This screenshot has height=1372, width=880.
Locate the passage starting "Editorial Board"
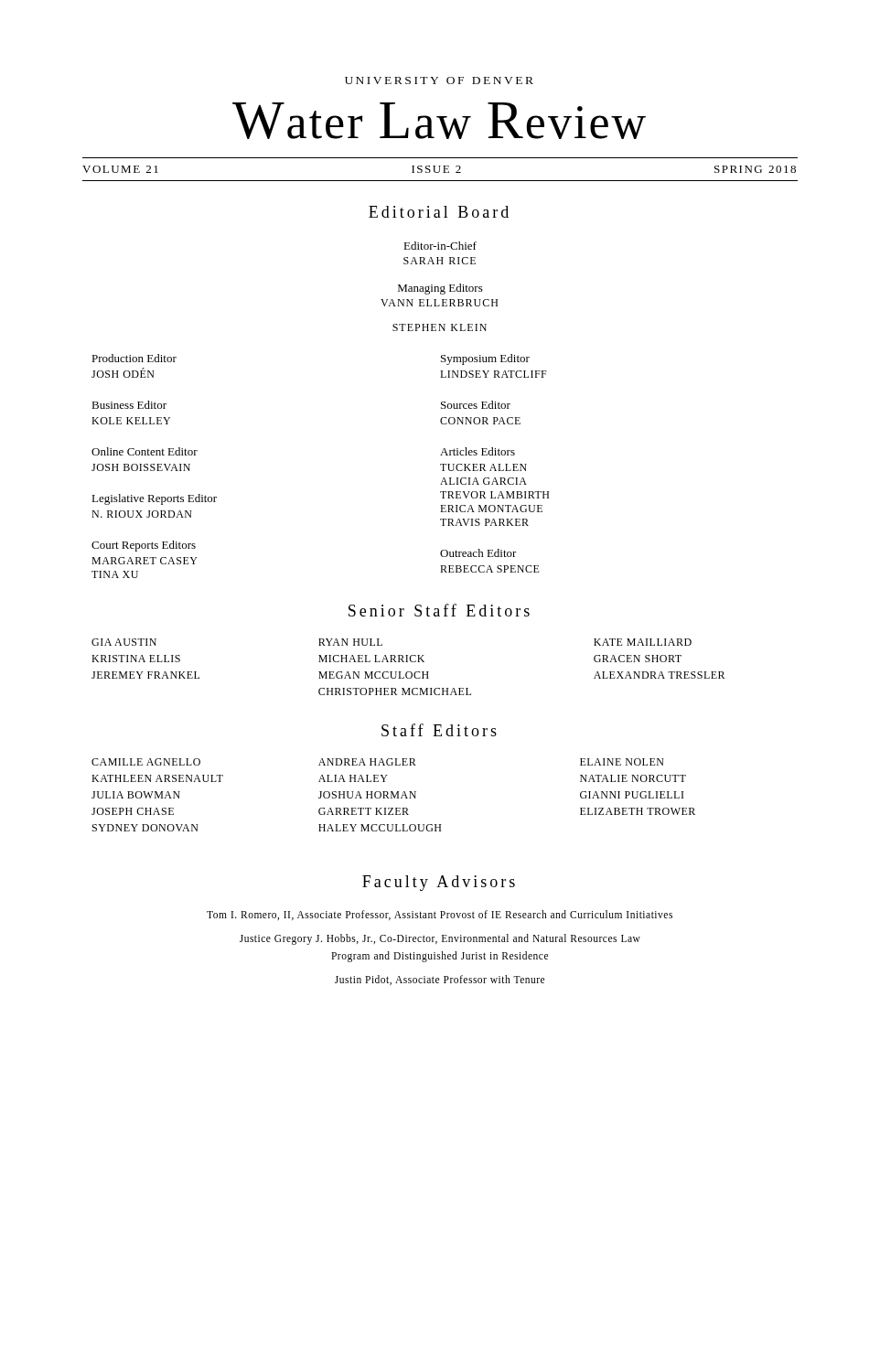tap(440, 212)
